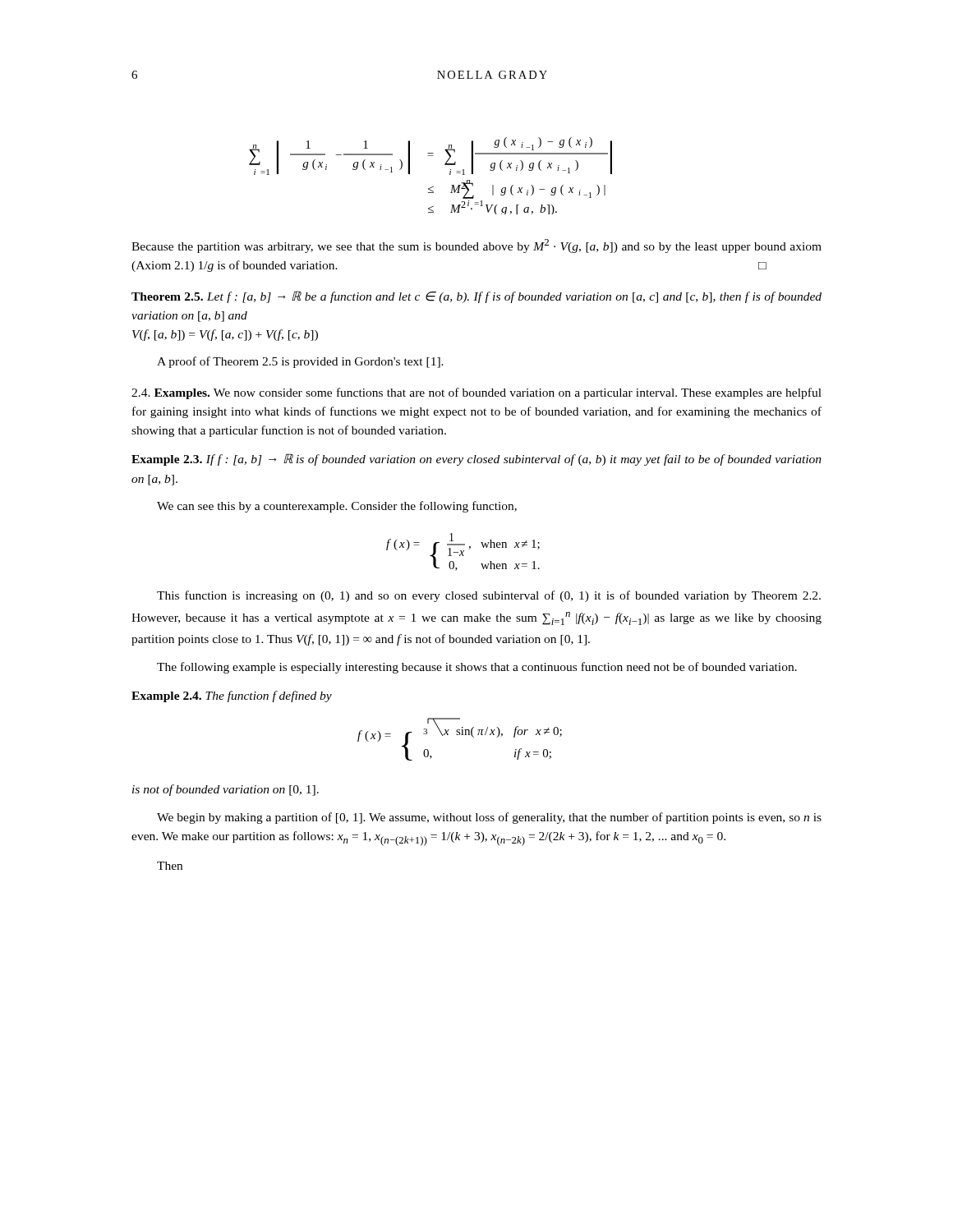Locate the text block starting "Example 2.3. If"
Screen dimensions: 1232x953
[x=476, y=469]
